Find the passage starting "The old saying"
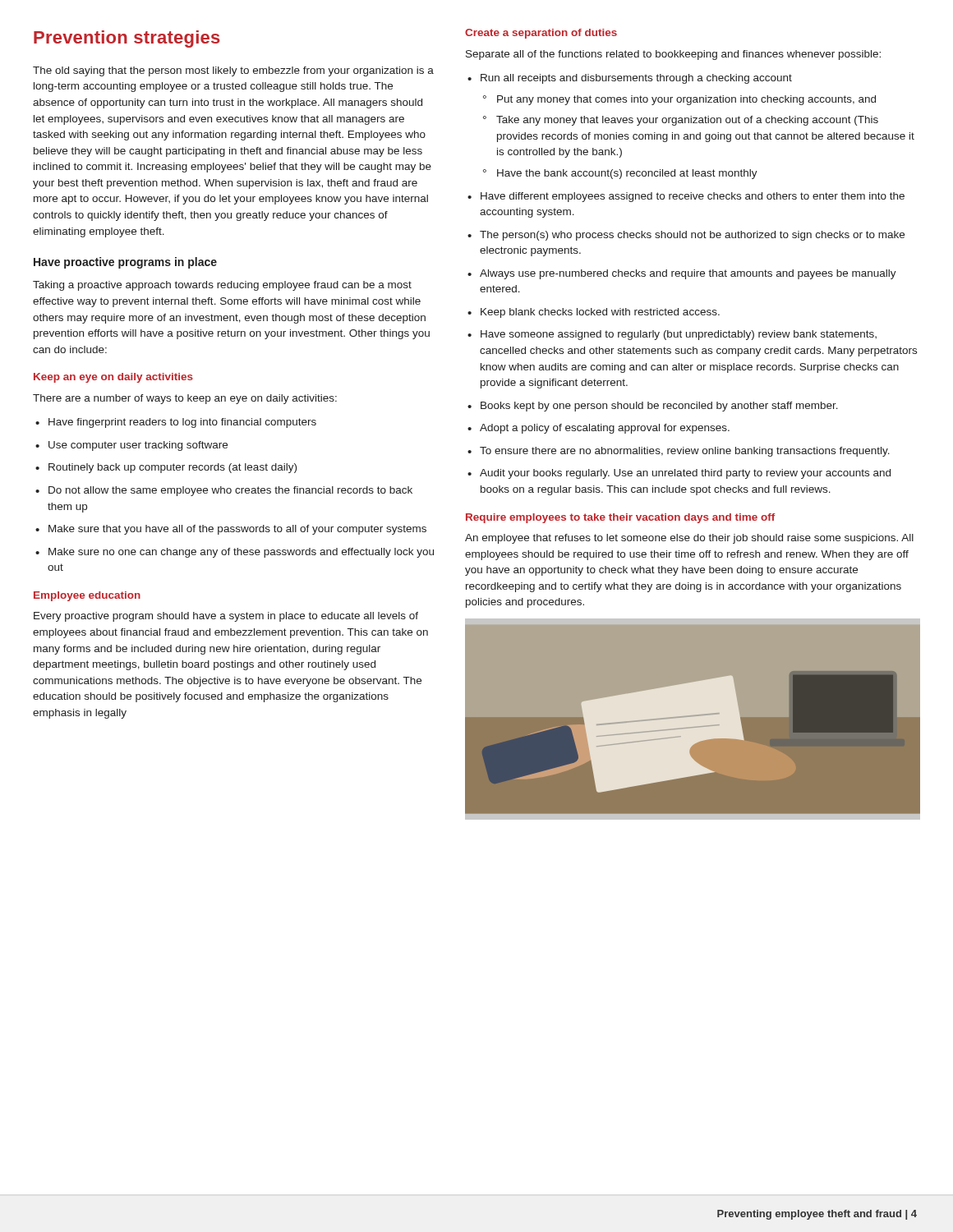Viewport: 953px width, 1232px height. [234, 151]
